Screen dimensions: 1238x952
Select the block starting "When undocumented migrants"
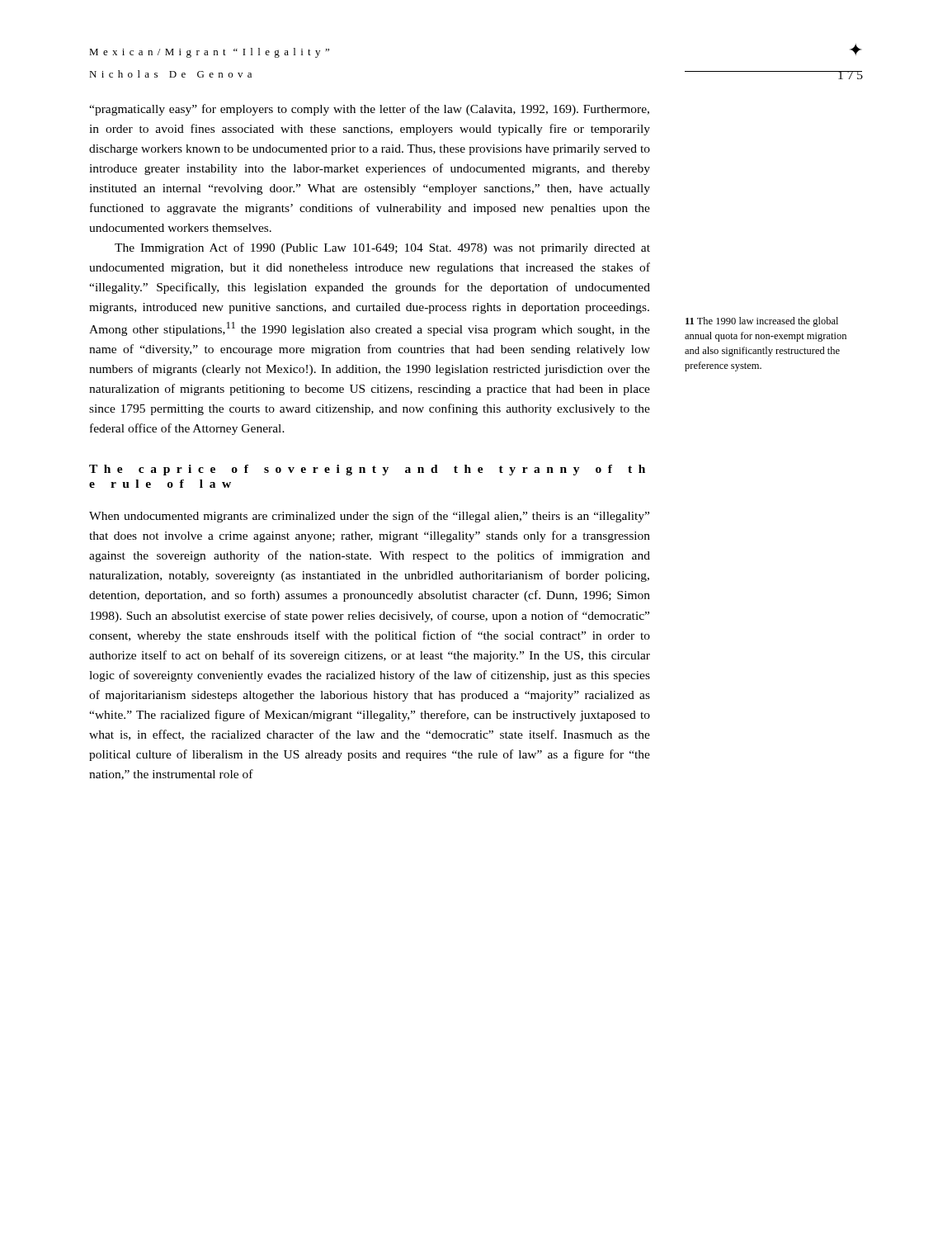click(370, 645)
